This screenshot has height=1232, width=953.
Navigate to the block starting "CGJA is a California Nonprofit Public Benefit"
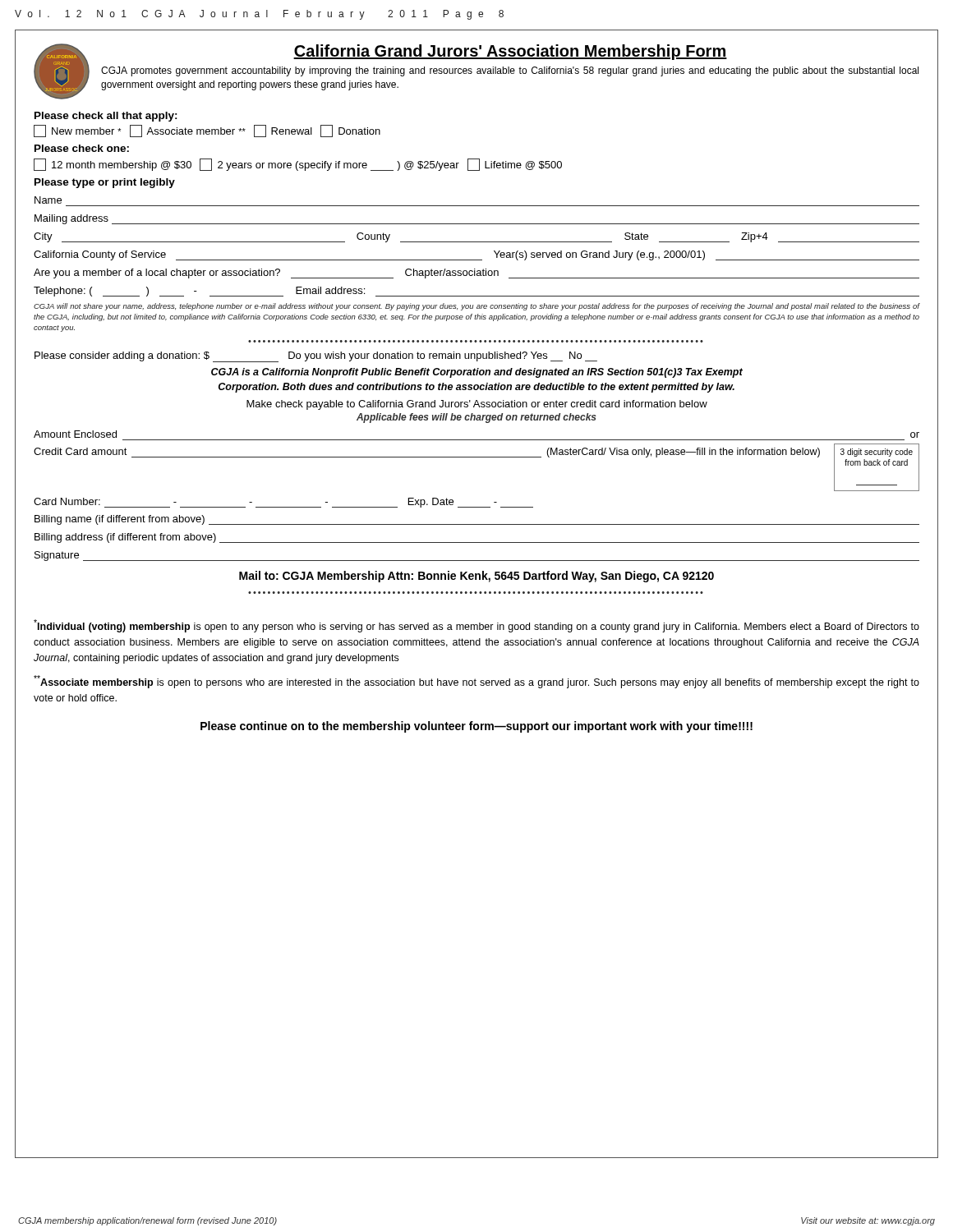tap(476, 380)
